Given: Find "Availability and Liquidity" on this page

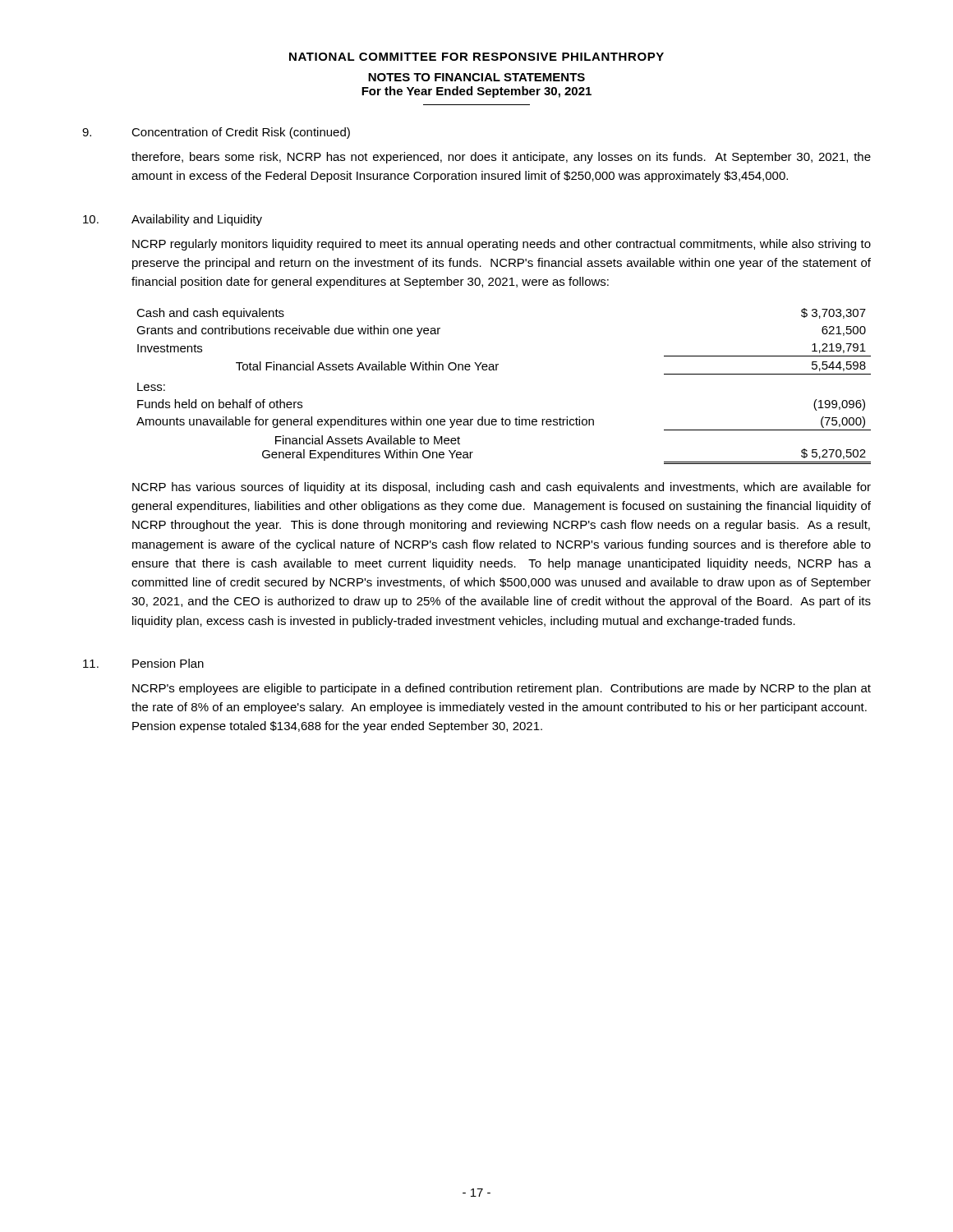Looking at the screenshot, I should point(197,218).
